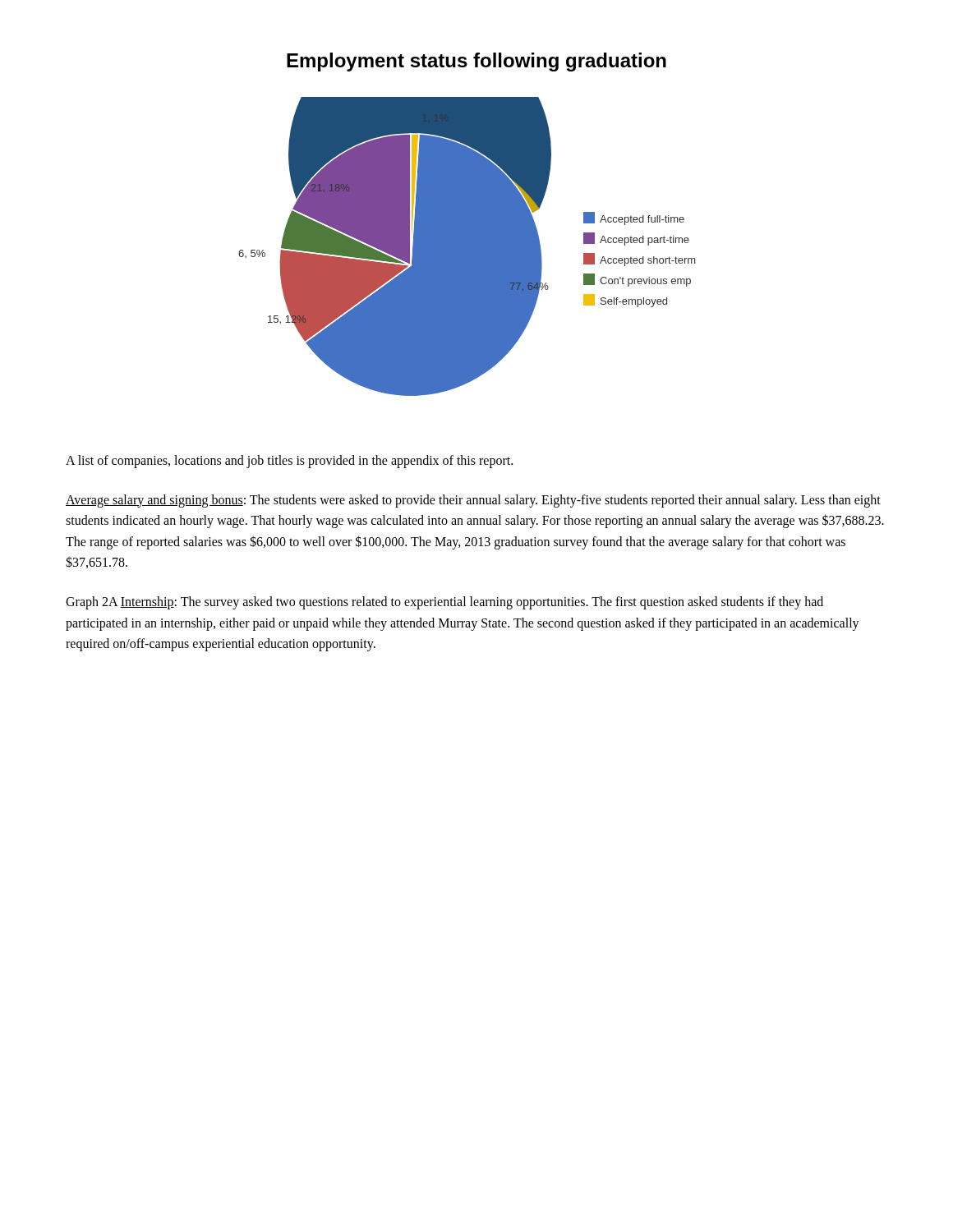Where is the passage that starts "Graph 2A Internship: The"?

pyautogui.click(x=462, y=623)
